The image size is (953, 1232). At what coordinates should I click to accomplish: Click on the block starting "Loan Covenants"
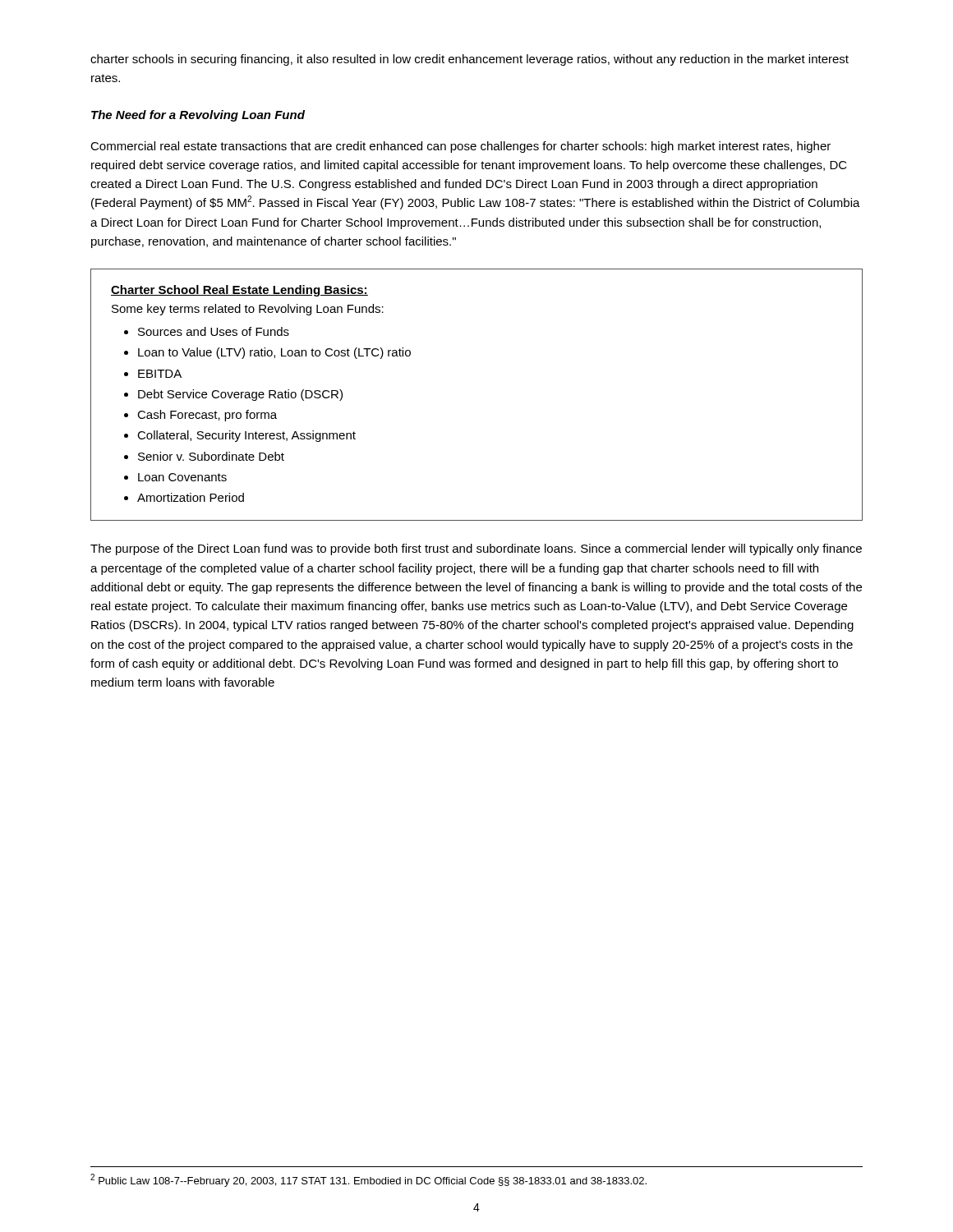coord(182,477)
